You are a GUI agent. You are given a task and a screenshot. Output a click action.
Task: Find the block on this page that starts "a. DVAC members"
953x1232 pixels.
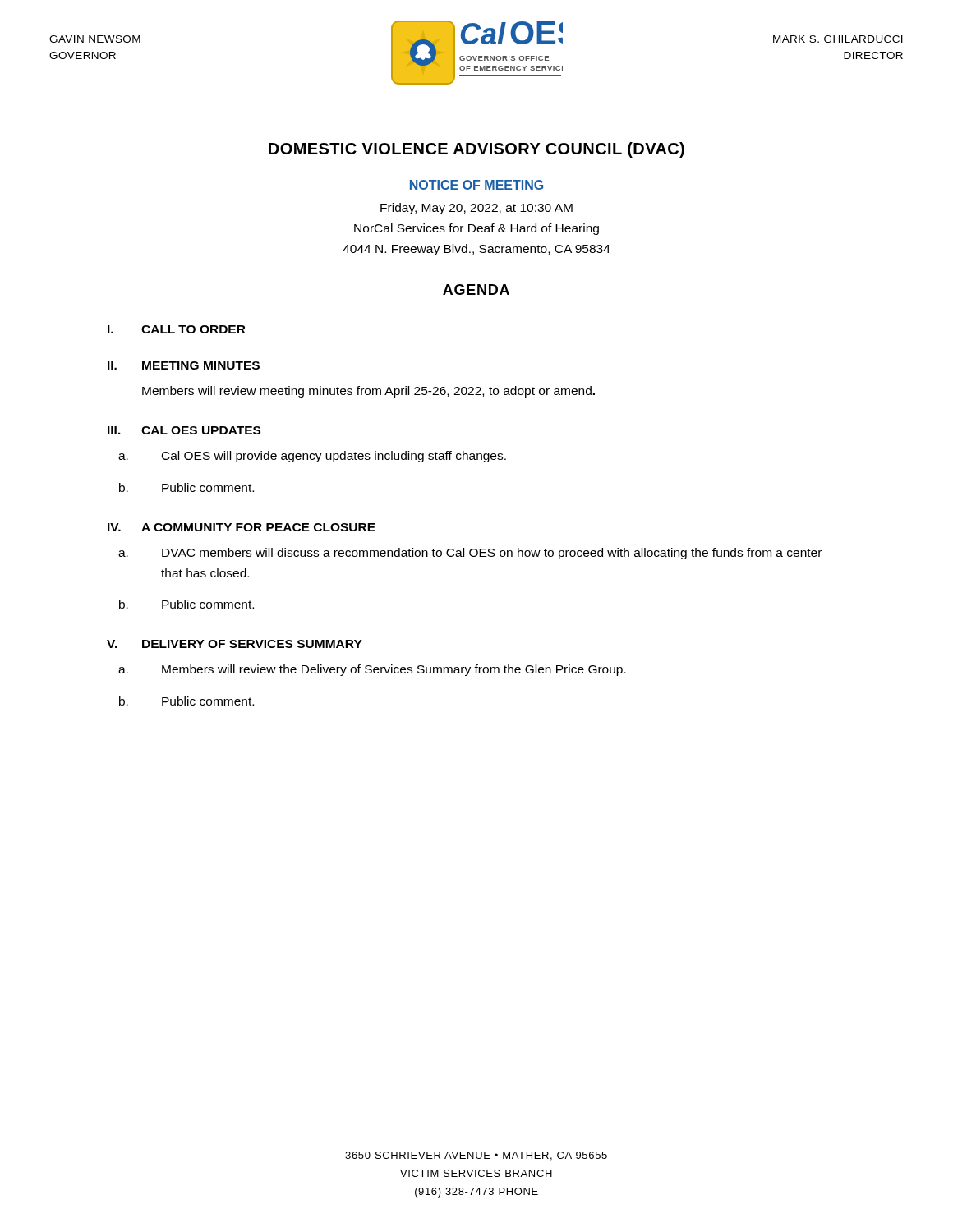[476, 563]
